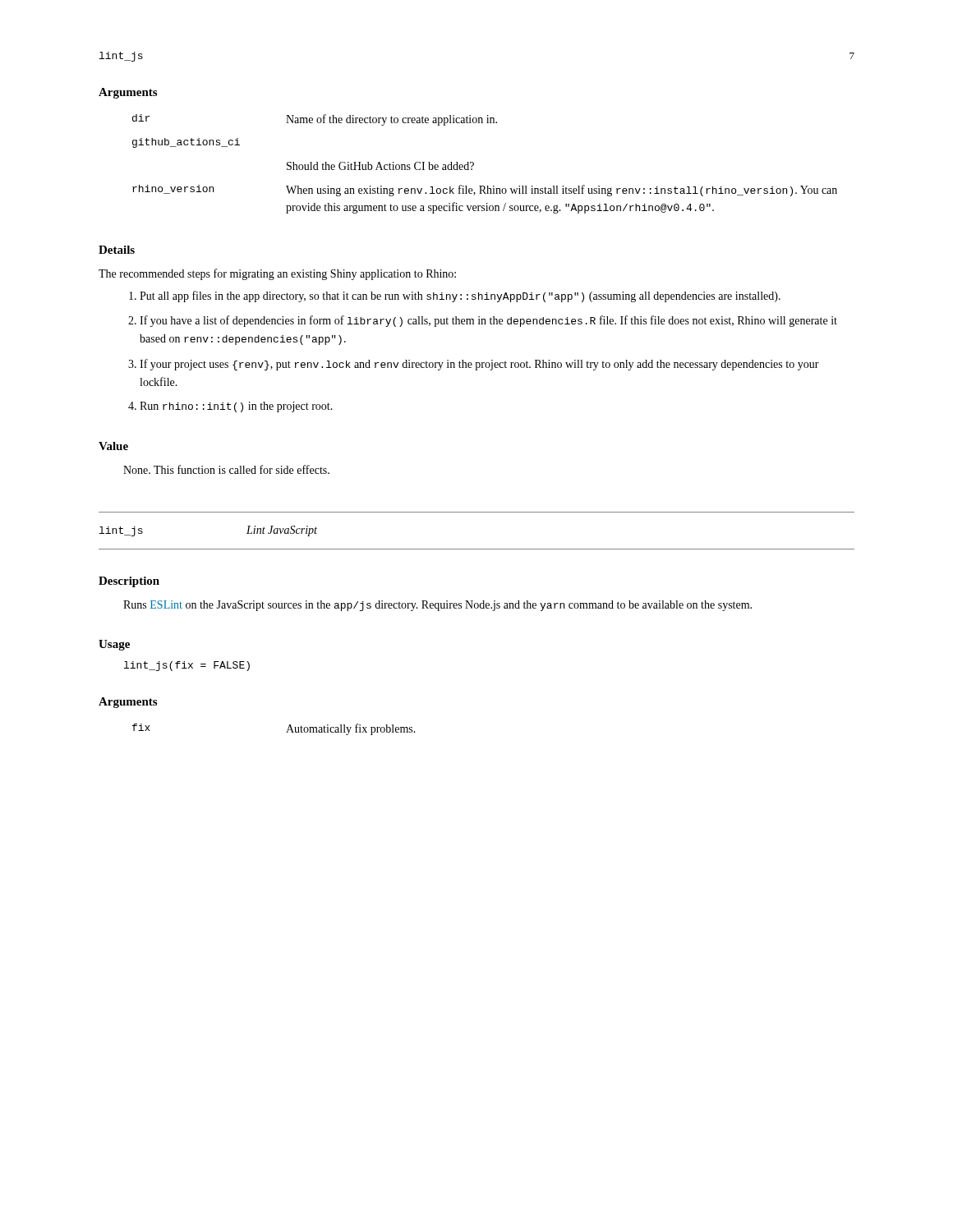The height and width of the screenshot is (1232, 953).
Task: Find the element starting "Runs ESLint on"
Action: tap(438, 606)
